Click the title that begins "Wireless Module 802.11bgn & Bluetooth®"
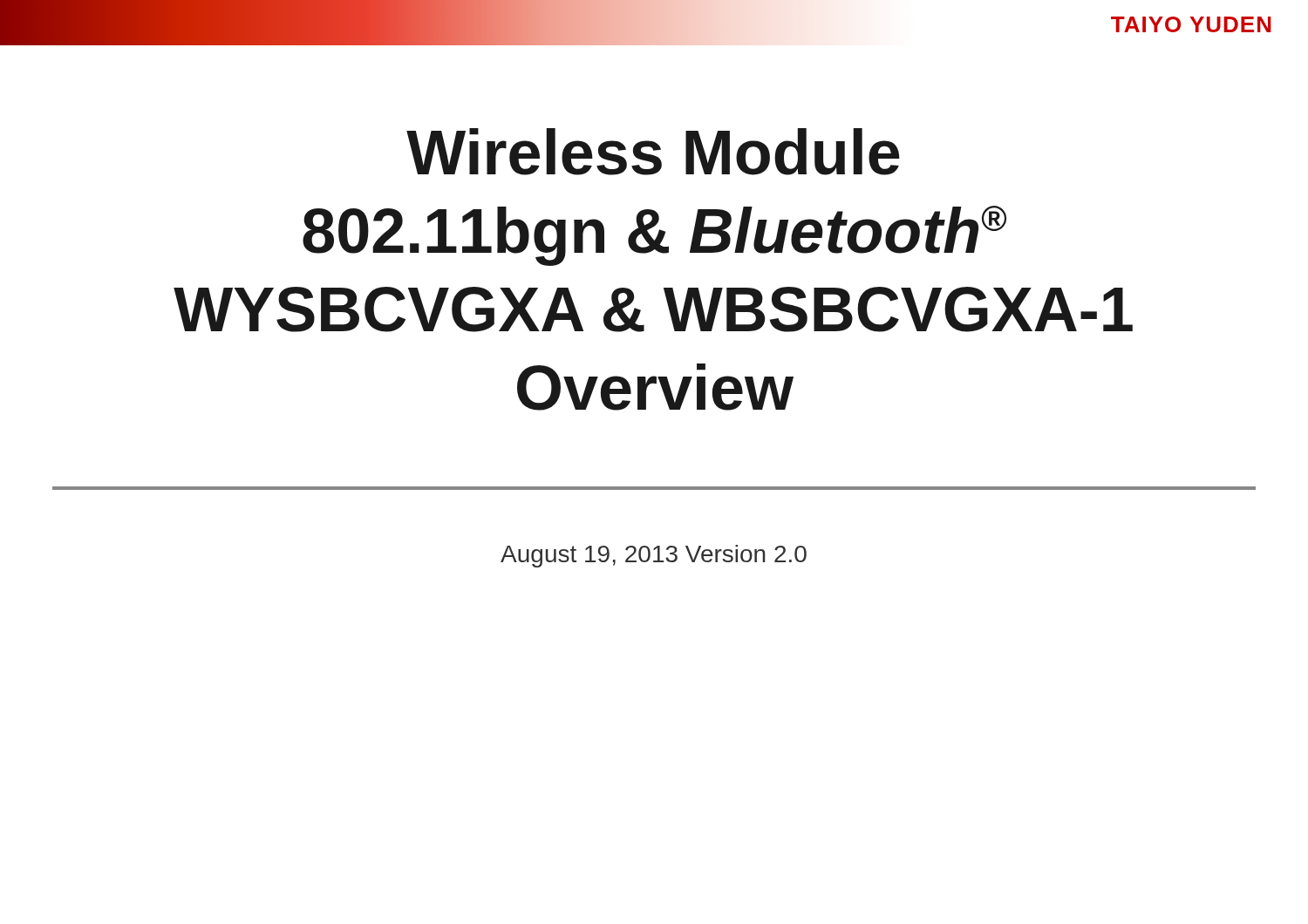1308x924 pixels. tap(654, 270)
